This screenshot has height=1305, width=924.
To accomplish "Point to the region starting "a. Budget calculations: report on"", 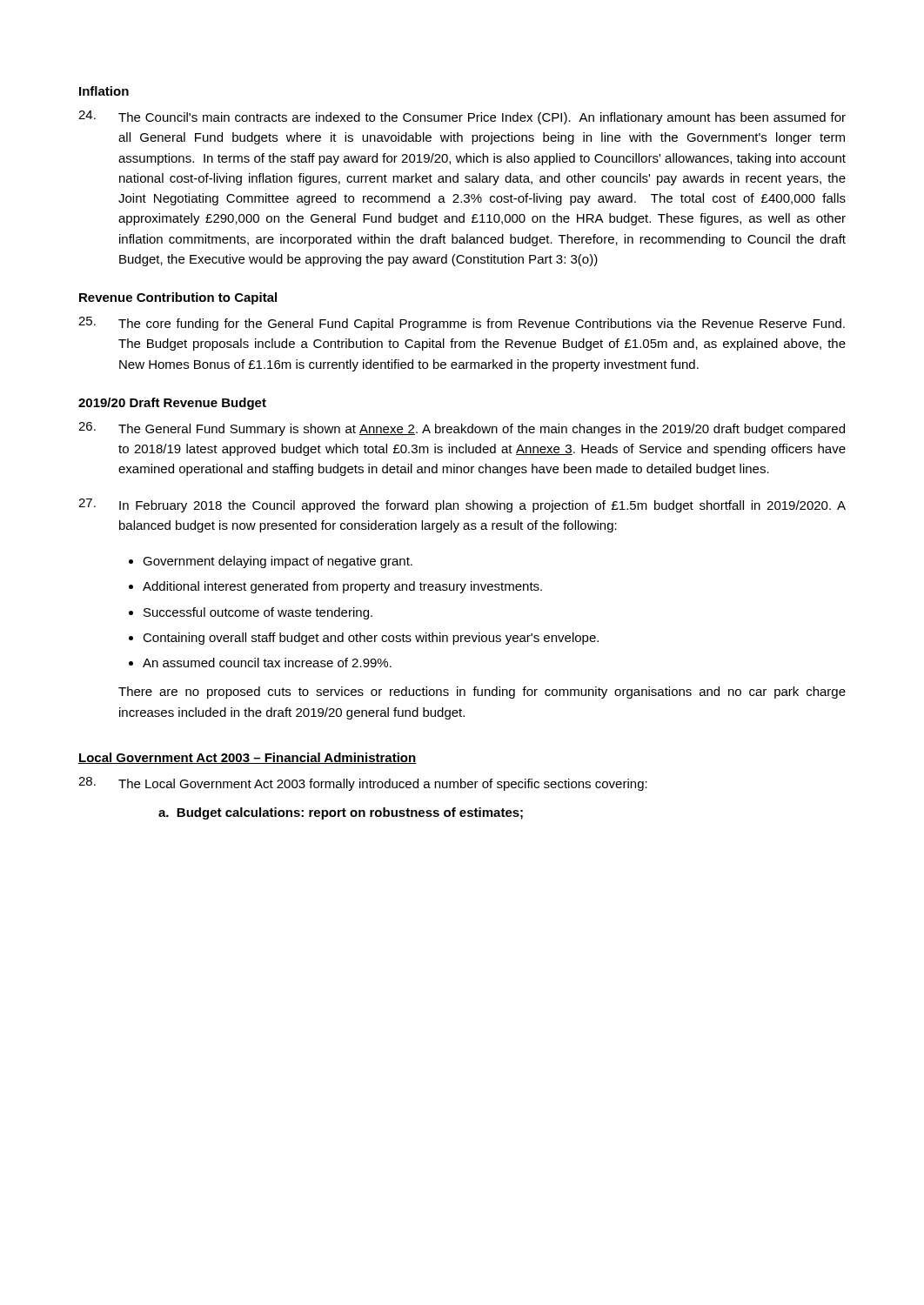I will point(341,812).
